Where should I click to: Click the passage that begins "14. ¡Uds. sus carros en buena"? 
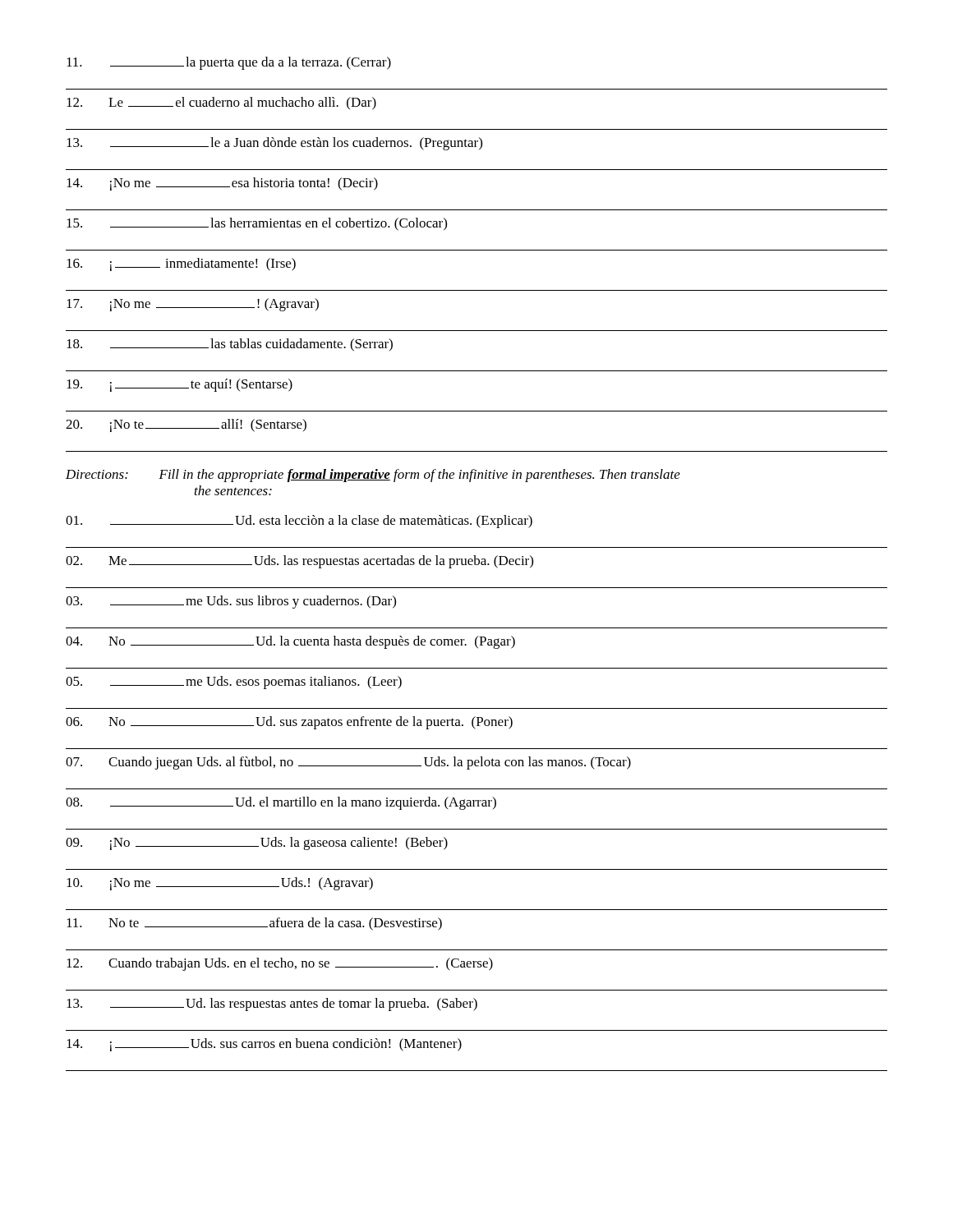(x=264, y=1045)
